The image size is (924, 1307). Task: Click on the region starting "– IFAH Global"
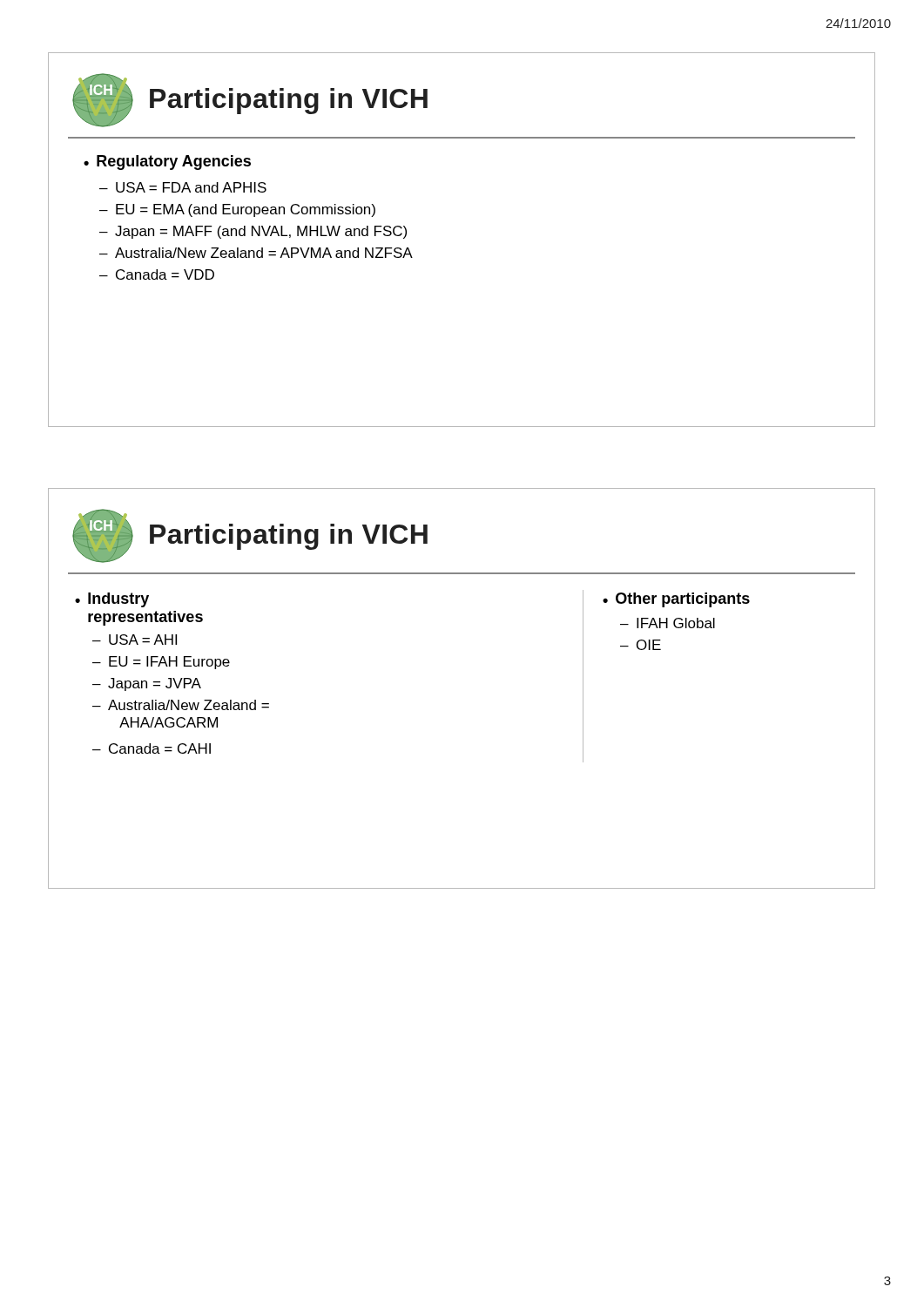(x=668, y=624)
